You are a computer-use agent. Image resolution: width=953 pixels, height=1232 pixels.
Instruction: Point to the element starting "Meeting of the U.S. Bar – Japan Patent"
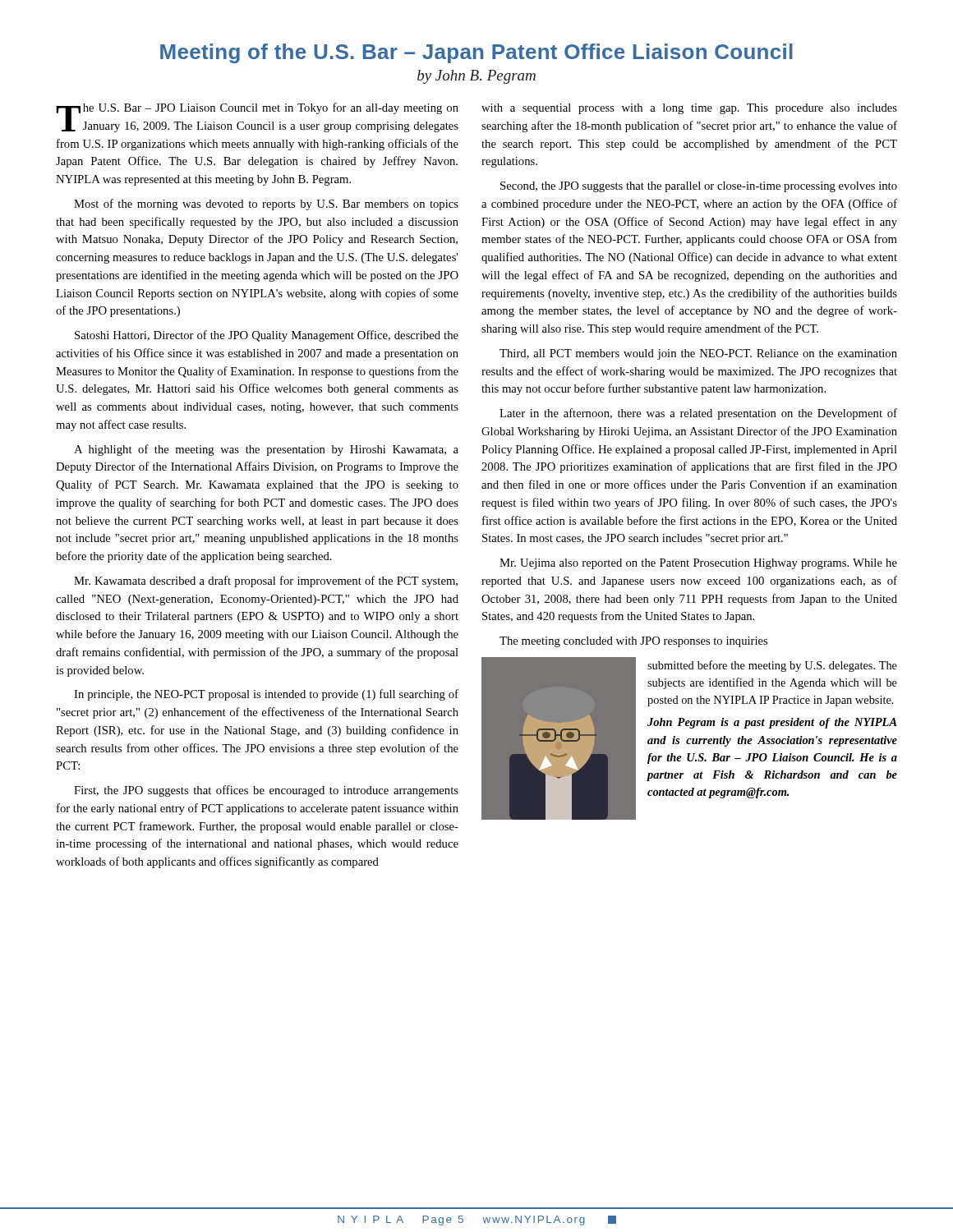(x=476, y=62)
